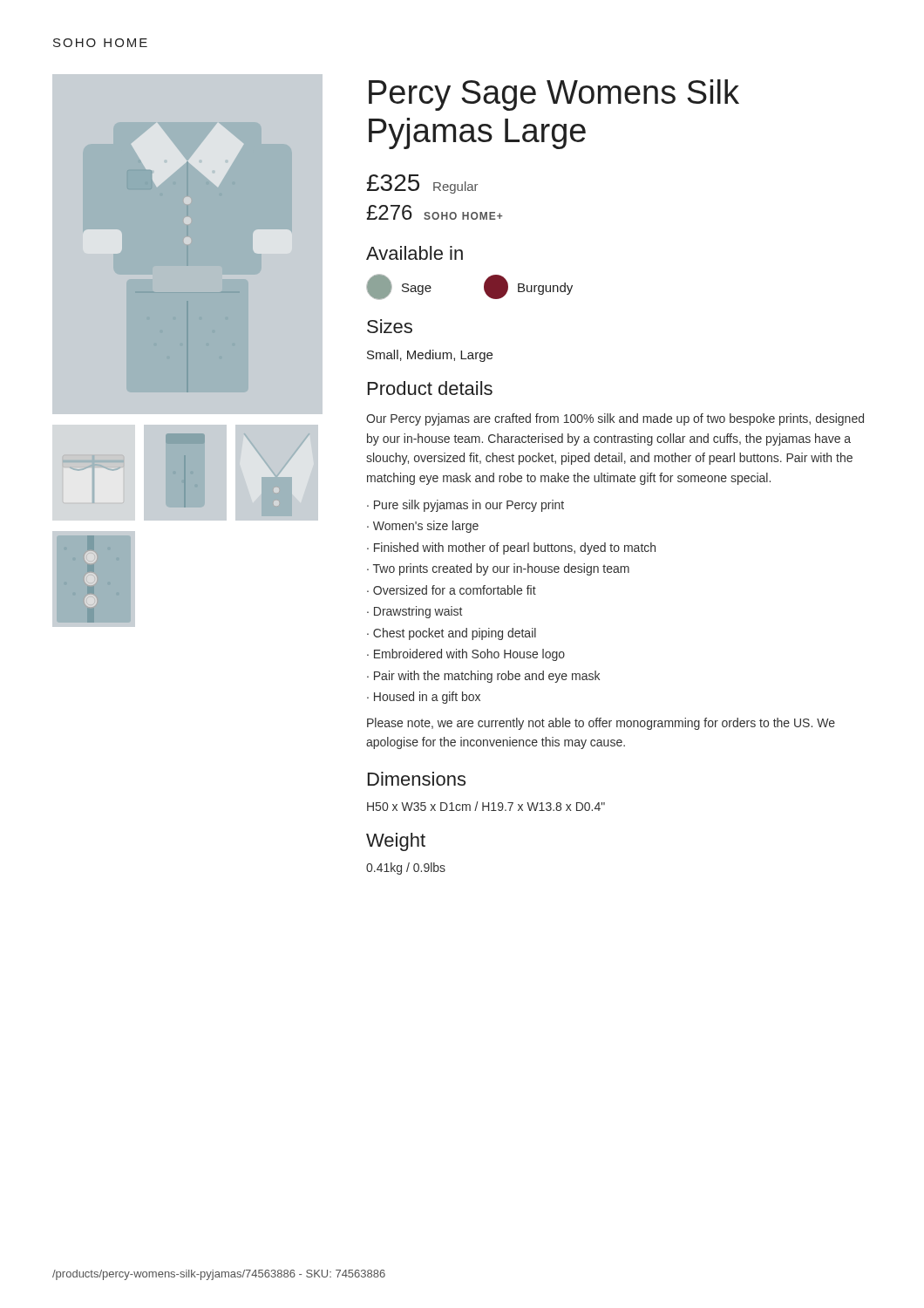Click on the text starting "· Pair with the matching robe"

(483, 676)
